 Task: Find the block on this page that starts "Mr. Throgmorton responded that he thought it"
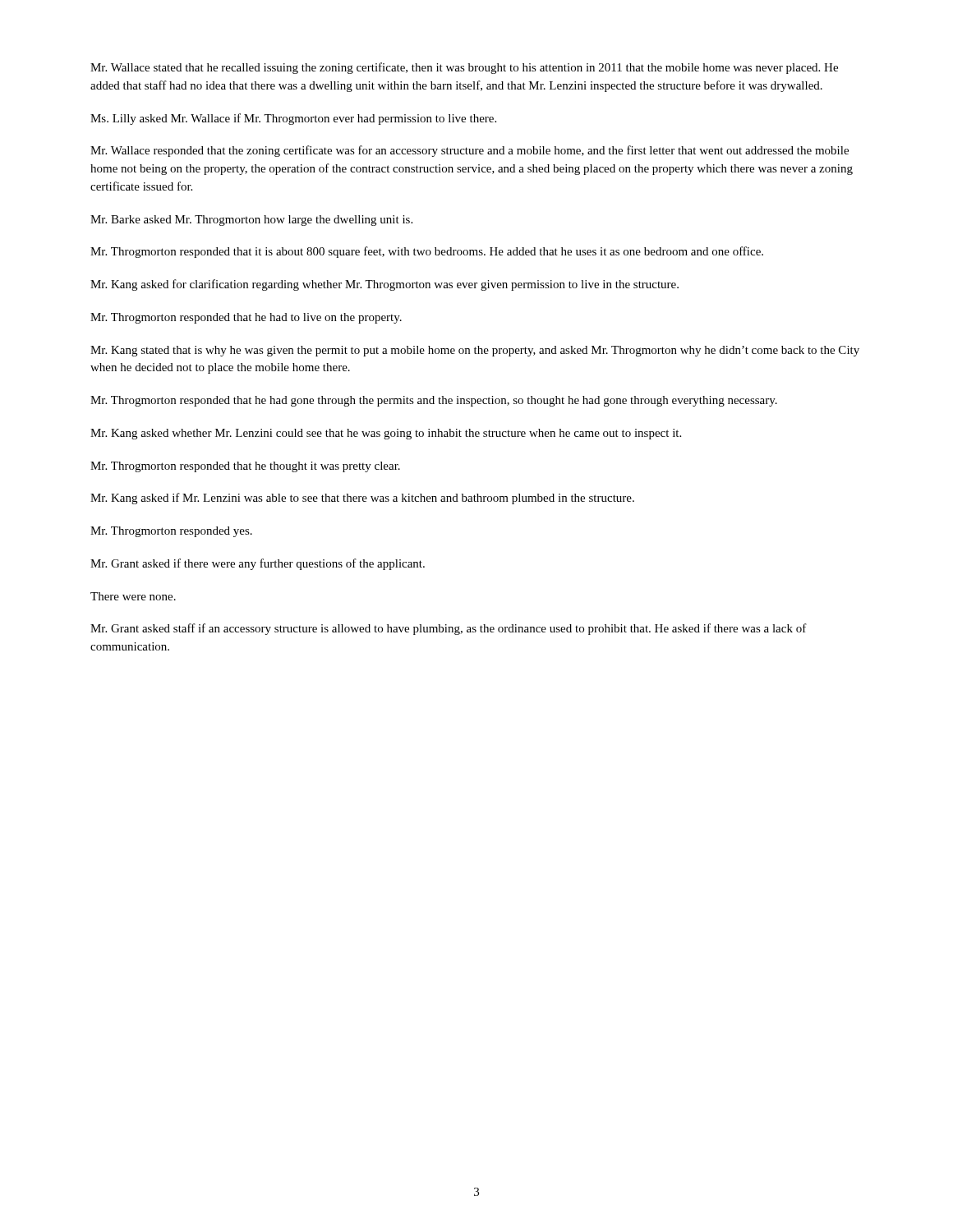(245, 465)
